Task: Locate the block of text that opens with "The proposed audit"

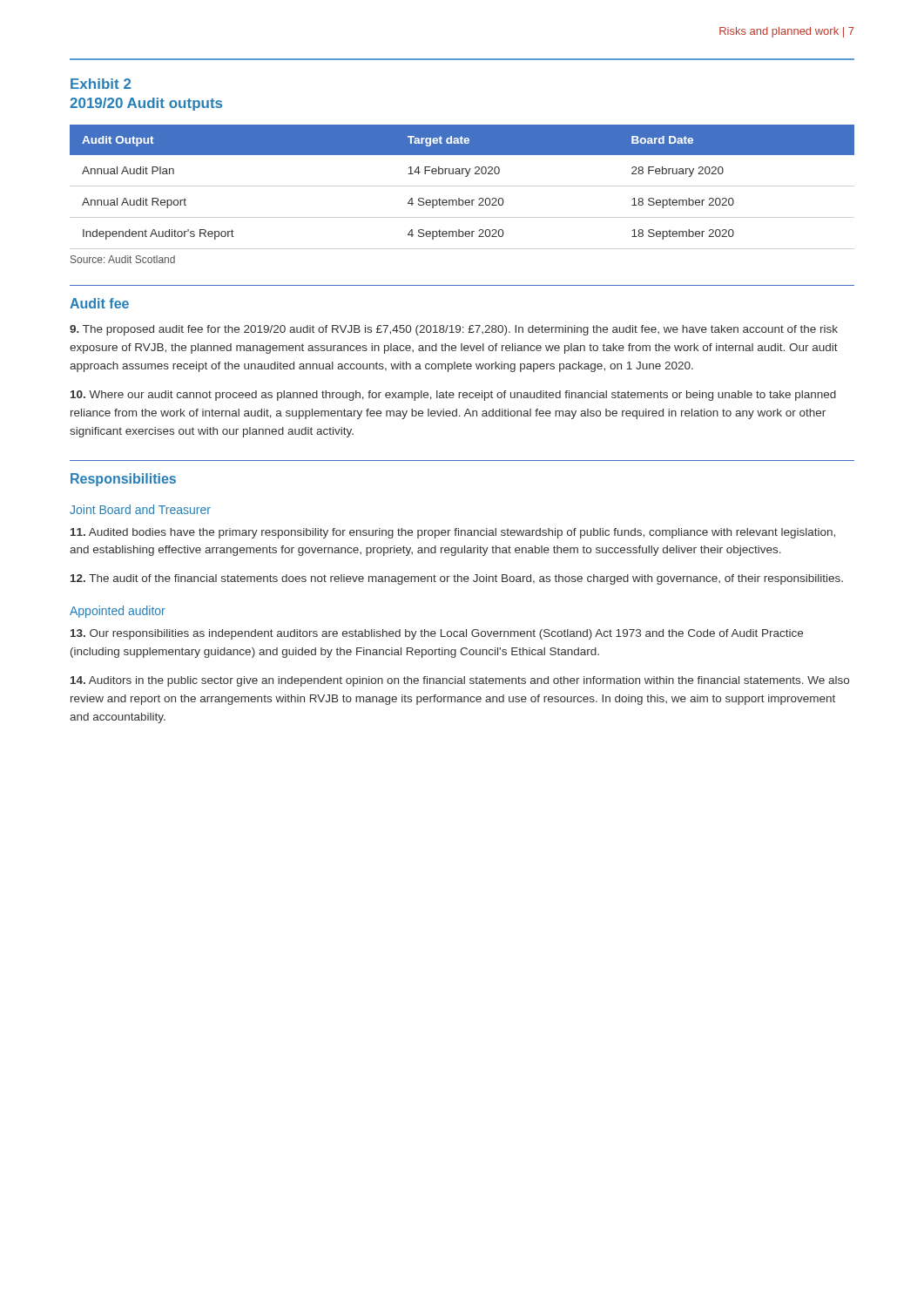Action: (x=462, y=348)
